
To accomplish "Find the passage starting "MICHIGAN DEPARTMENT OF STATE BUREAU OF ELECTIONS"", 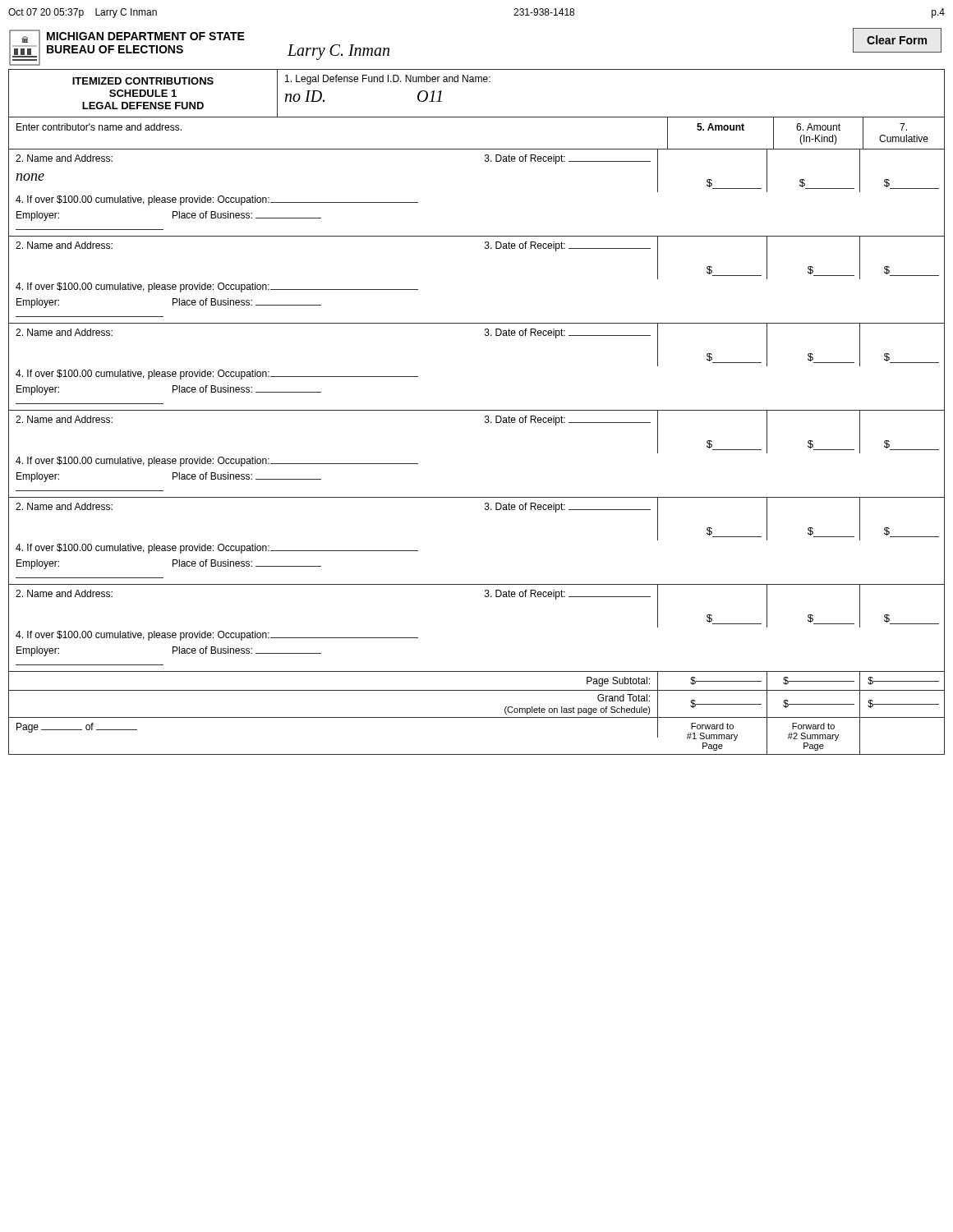I will pyautogui.click(x=145, y=43).
